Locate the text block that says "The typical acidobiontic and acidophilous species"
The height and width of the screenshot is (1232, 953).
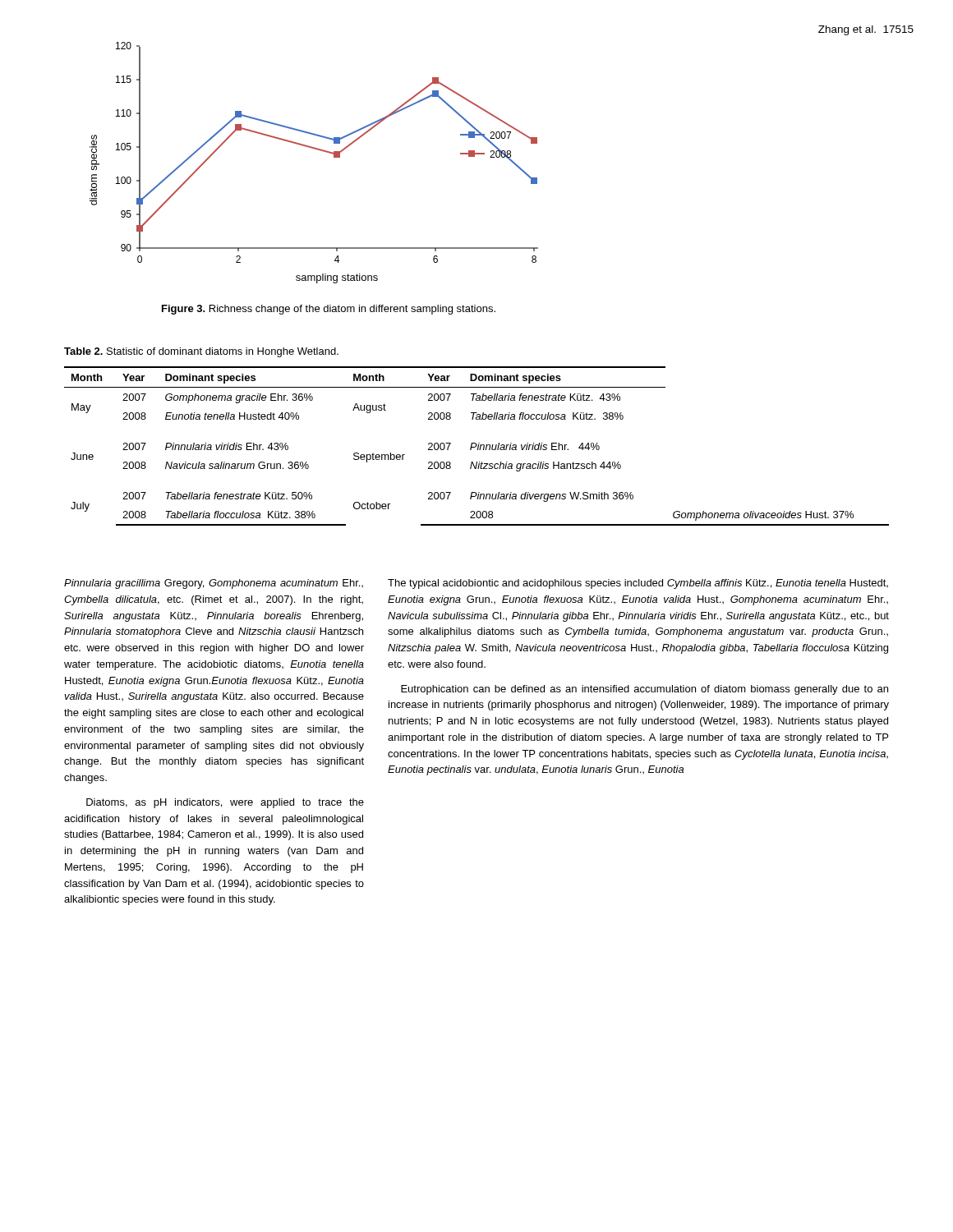[638, 676]
